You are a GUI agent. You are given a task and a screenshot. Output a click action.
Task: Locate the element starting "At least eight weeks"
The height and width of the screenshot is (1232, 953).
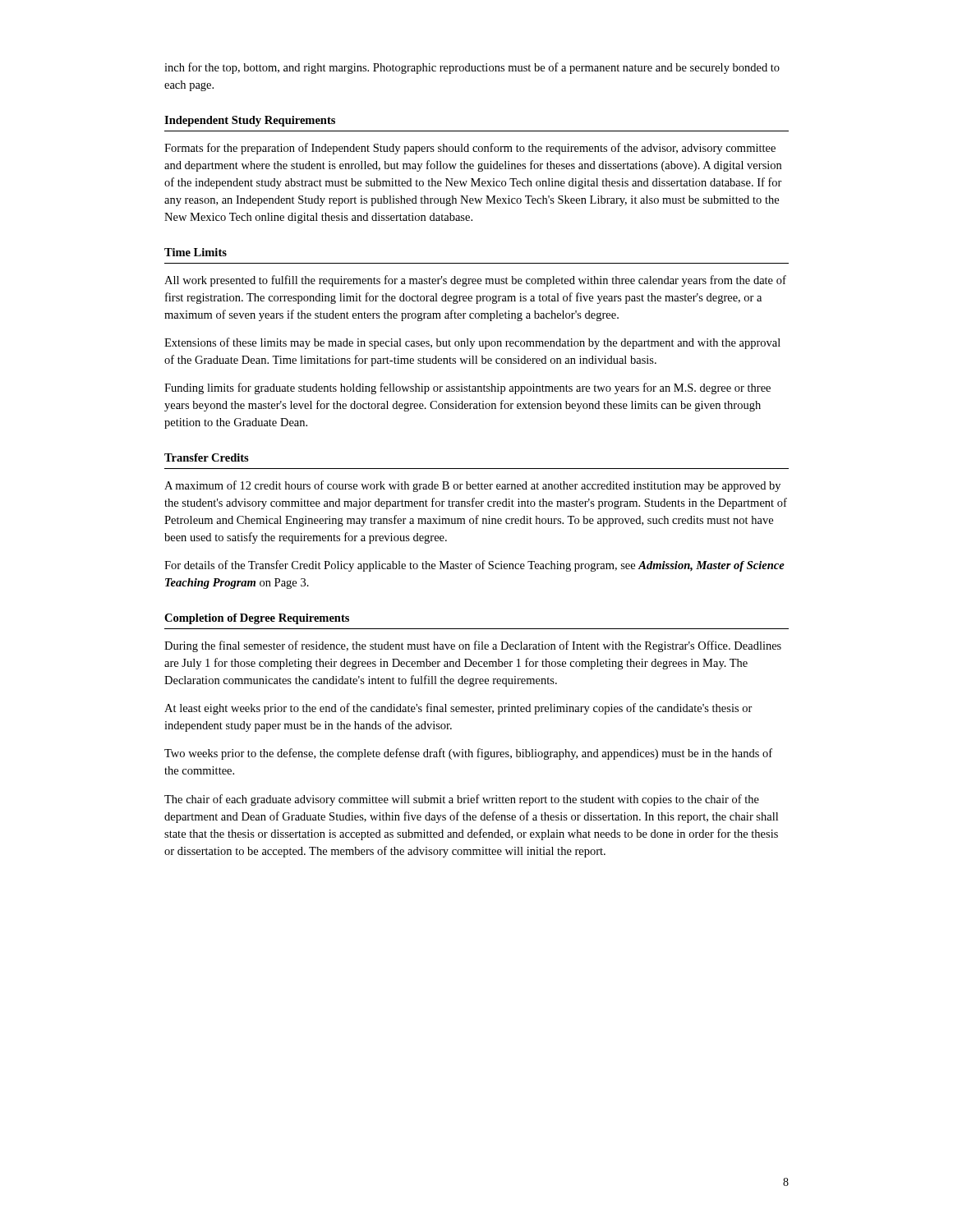click(x=458, y=717)
